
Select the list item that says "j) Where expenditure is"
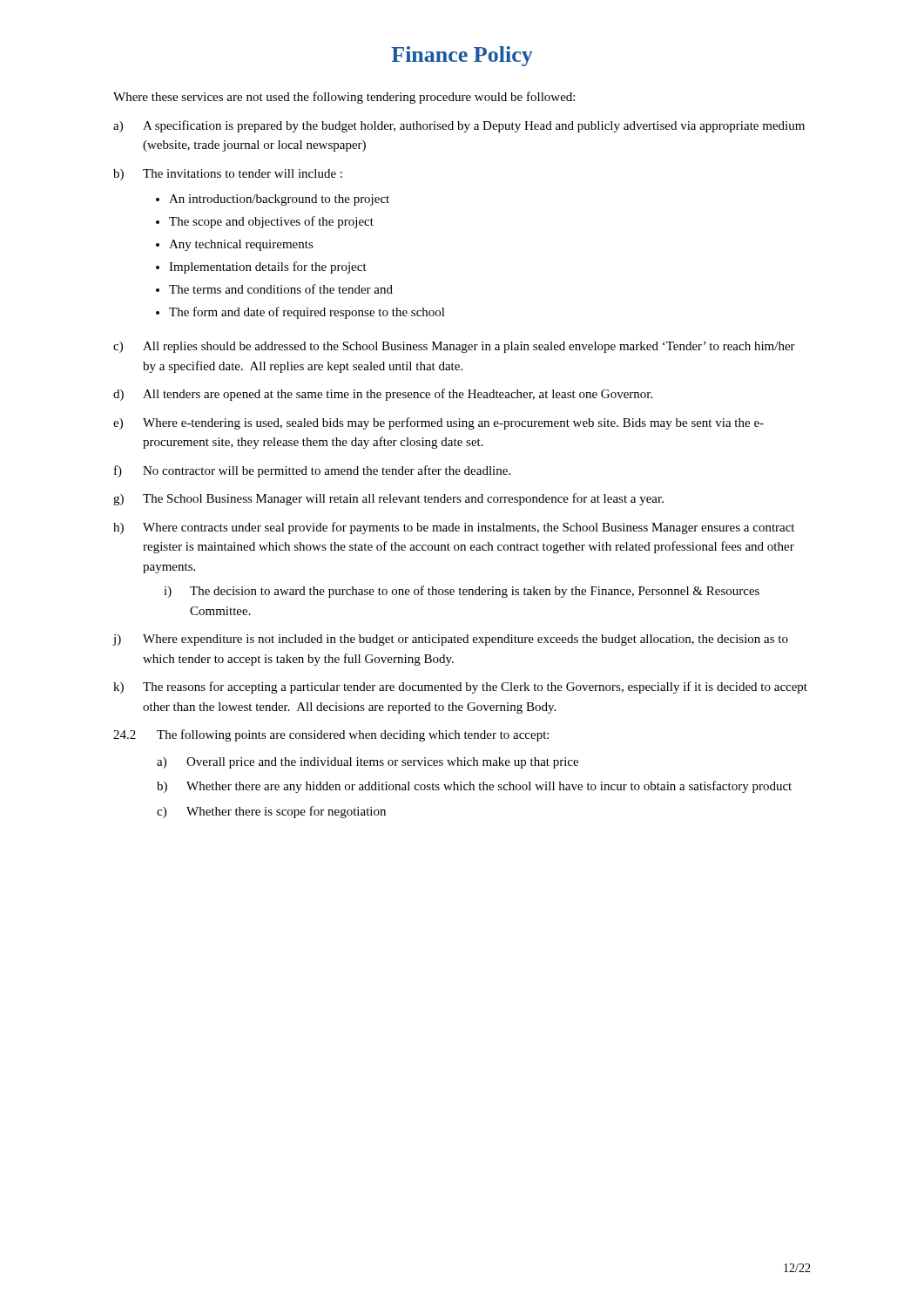(x=462, y=649)
